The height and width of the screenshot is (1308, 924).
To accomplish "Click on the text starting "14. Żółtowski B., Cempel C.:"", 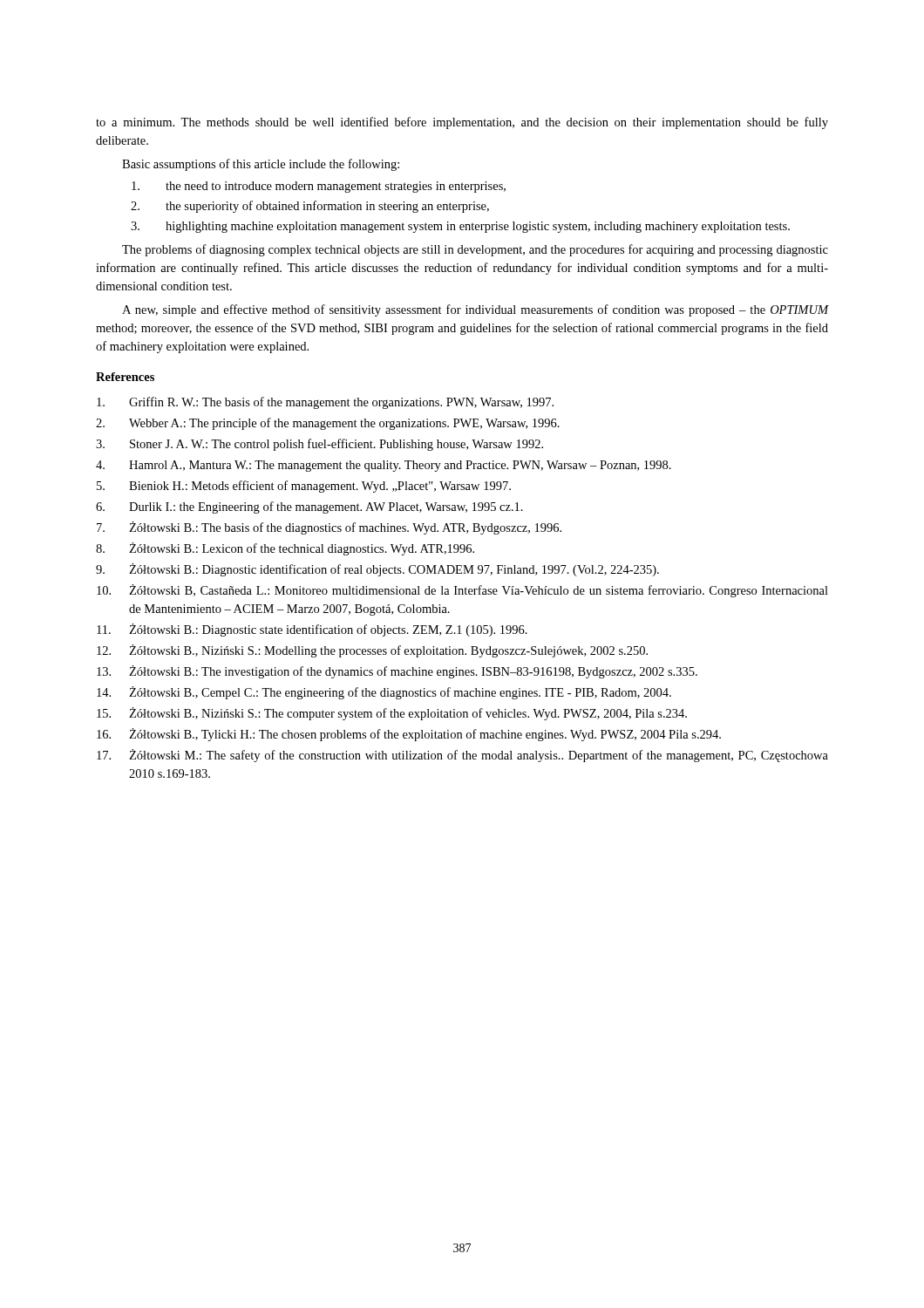I will tap(462, 693).
